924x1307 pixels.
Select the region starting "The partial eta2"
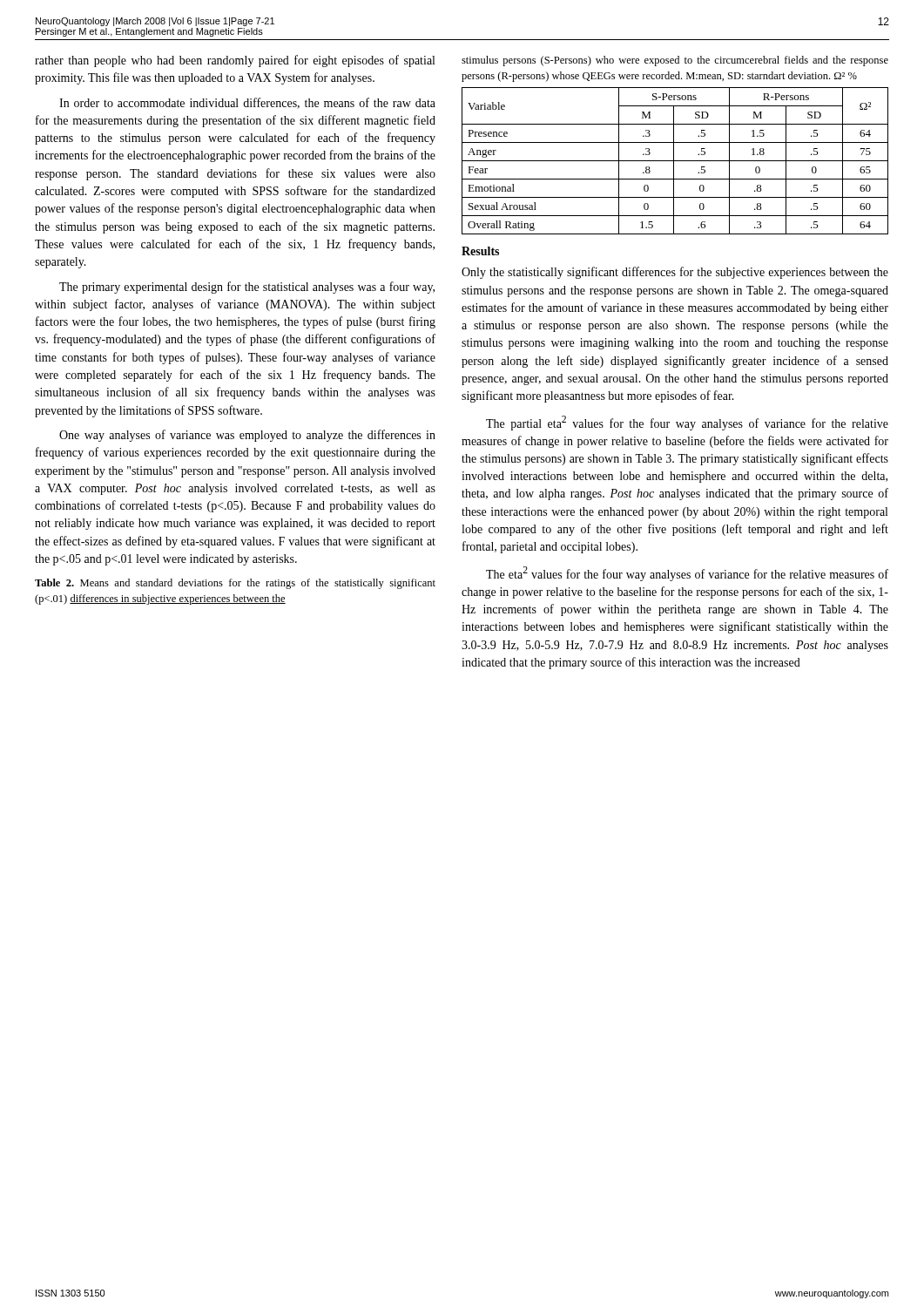pos(675,485)
